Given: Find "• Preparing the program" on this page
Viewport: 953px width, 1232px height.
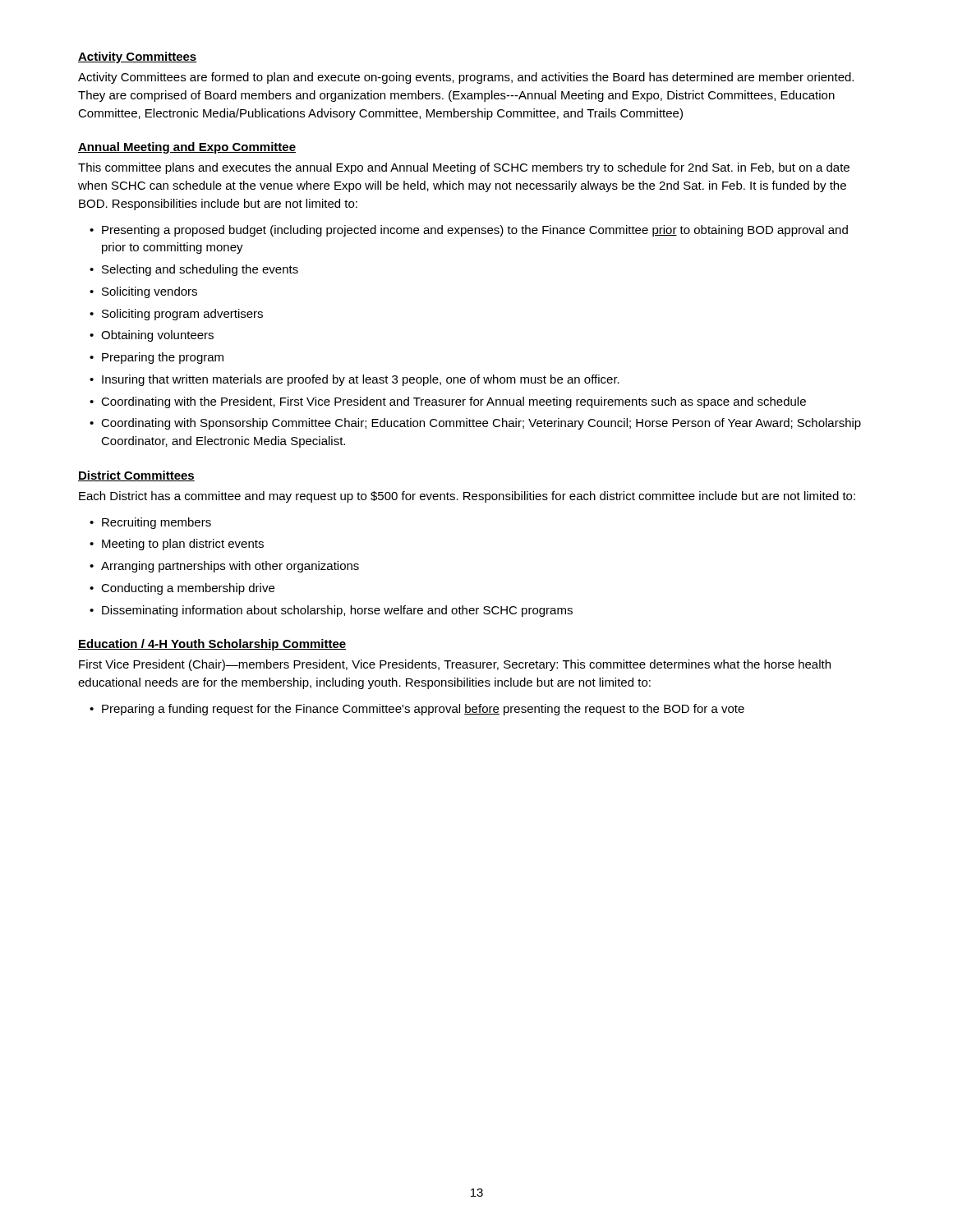Looking at the screenshot, I should point(157,358).
